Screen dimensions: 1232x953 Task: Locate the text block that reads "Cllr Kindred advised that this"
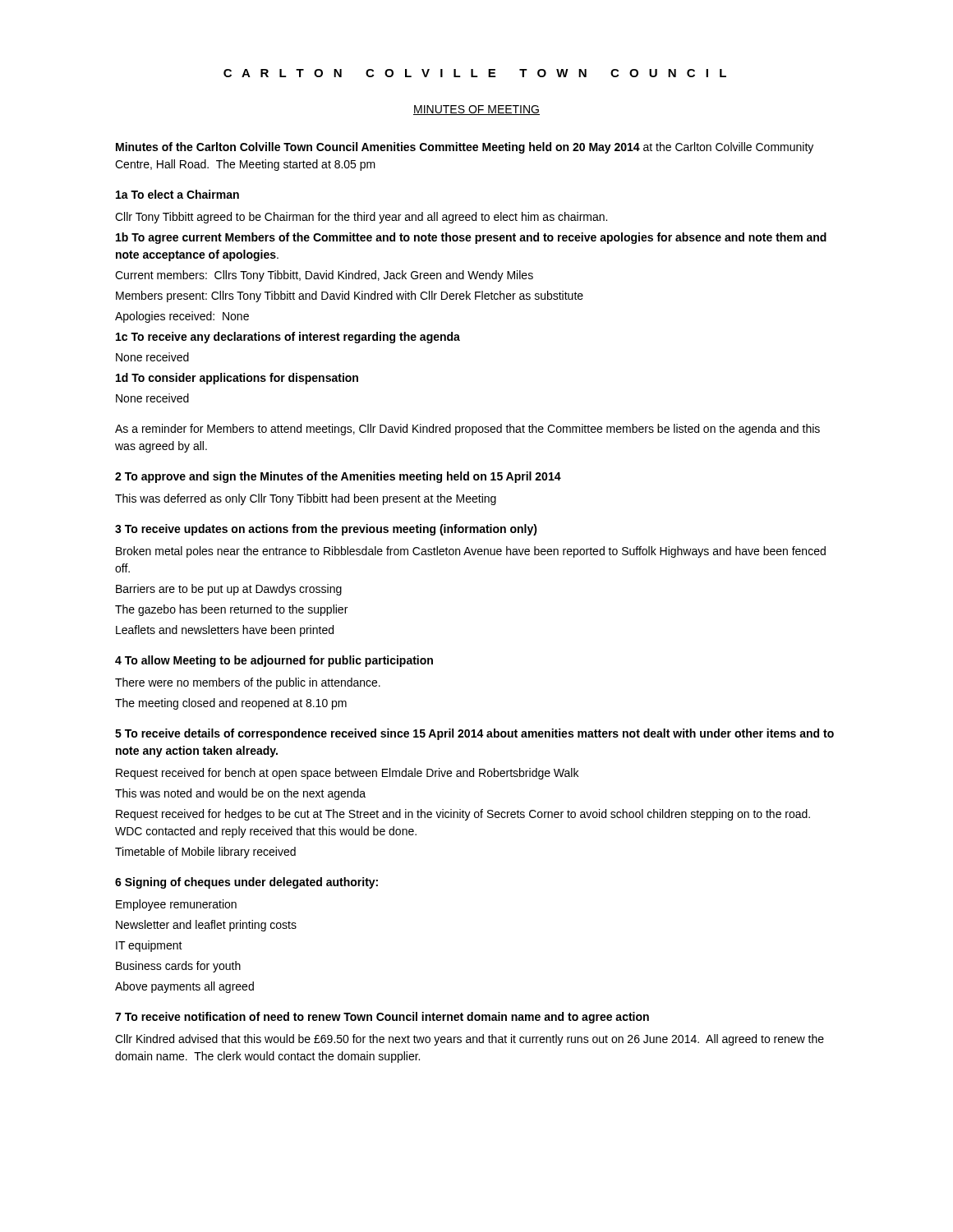476,1048
